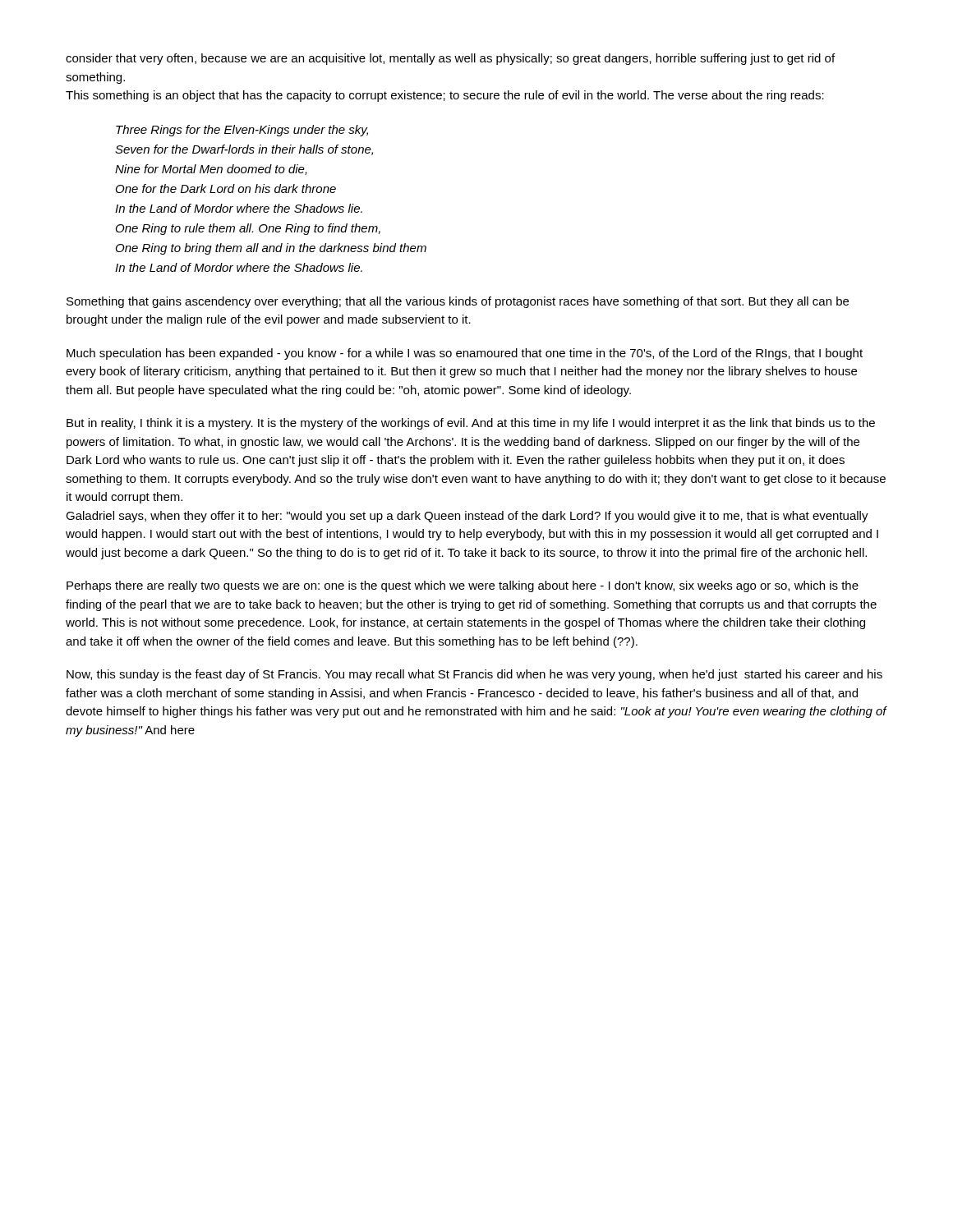The height and width of the screenshot is (1232, 953).
Task: Locate the text block containing "consider that very often, because we are an"
Action: click(x=450, y=59)
